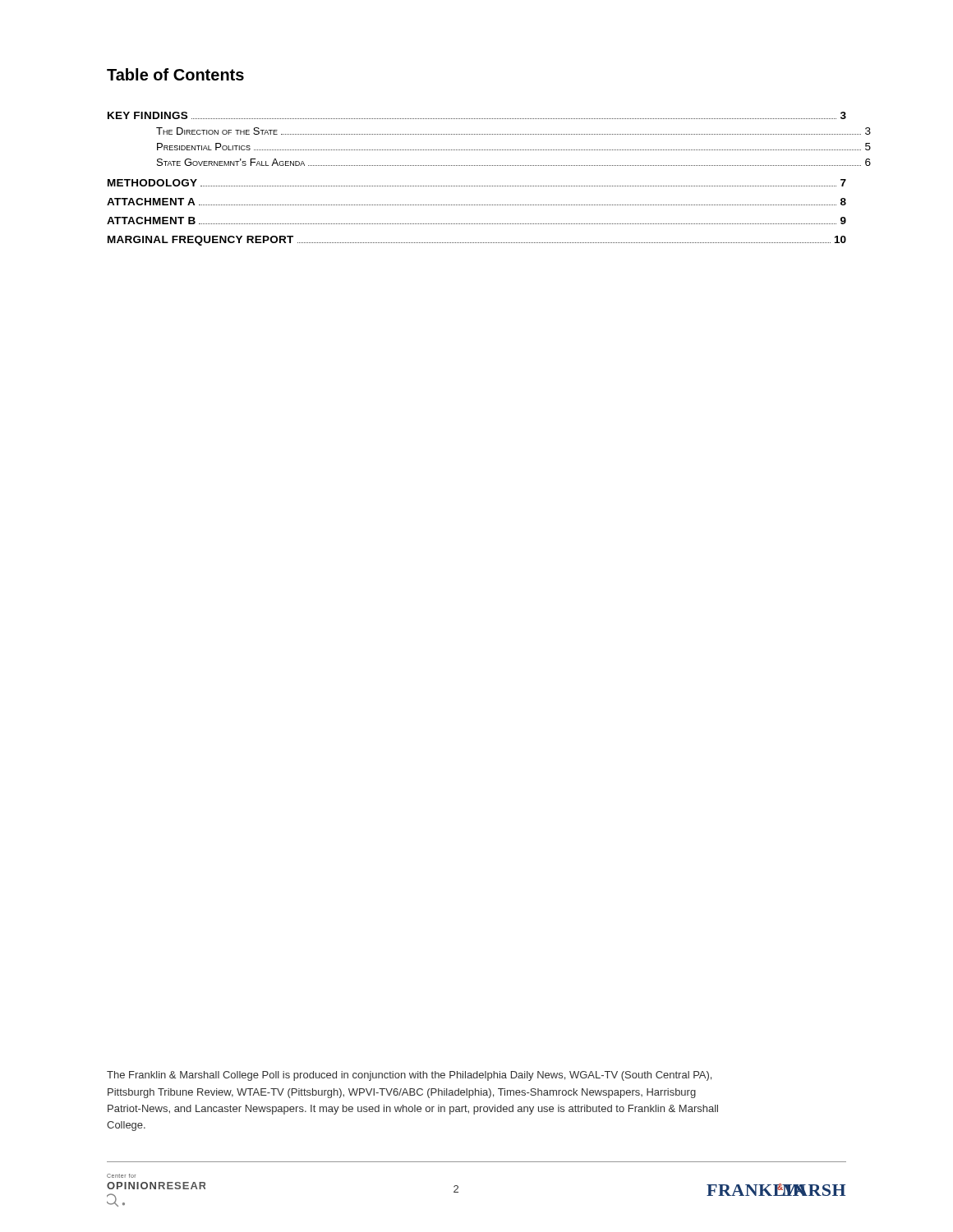This screenshot has height=1232, width=953.
Task: Find the list item with the text "MARGINAL FREQUENCY REPORT 10"
Action: pos(476,239)
